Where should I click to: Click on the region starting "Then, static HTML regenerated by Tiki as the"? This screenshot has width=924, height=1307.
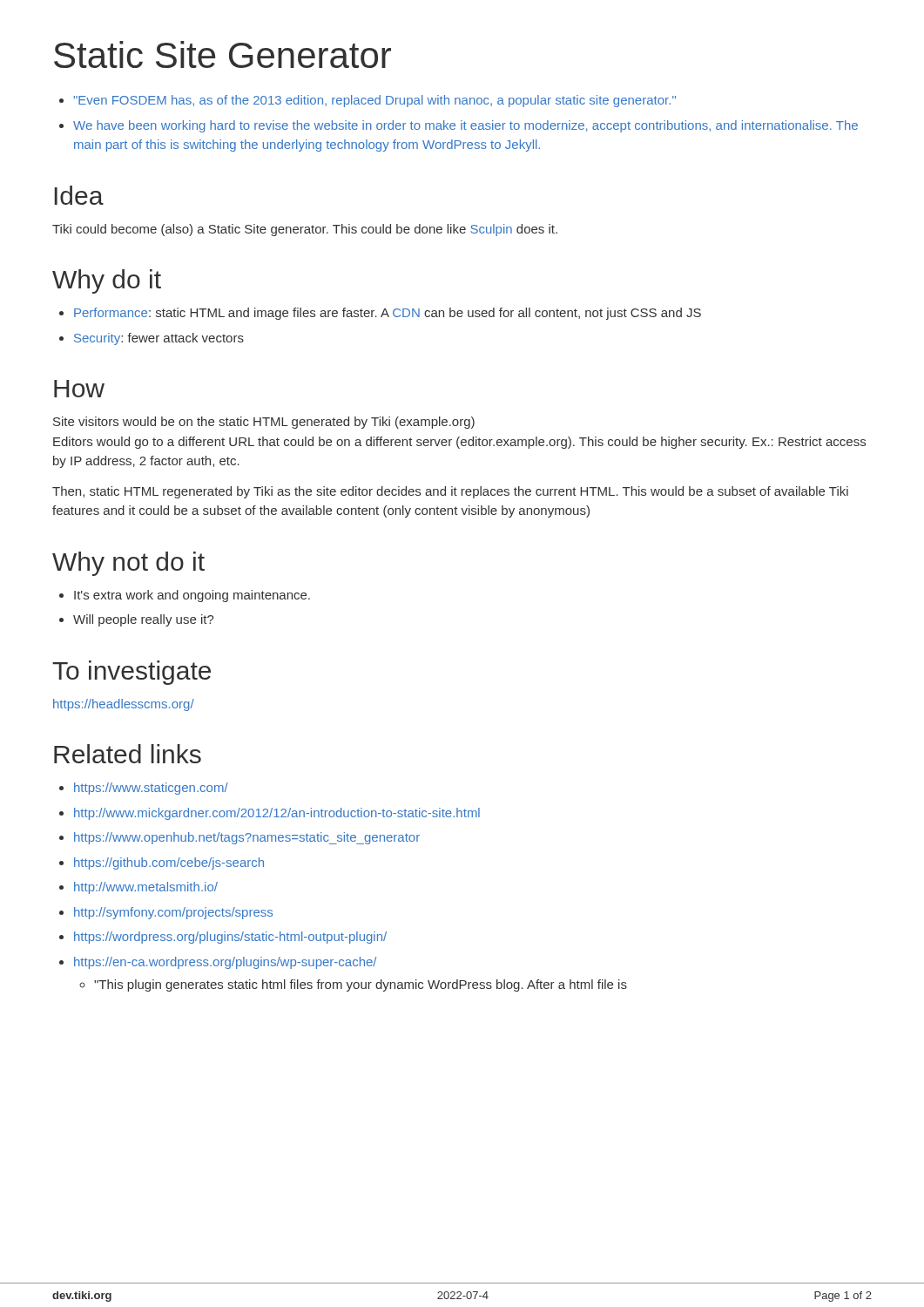pyautogui.click(x=462, y=501)
